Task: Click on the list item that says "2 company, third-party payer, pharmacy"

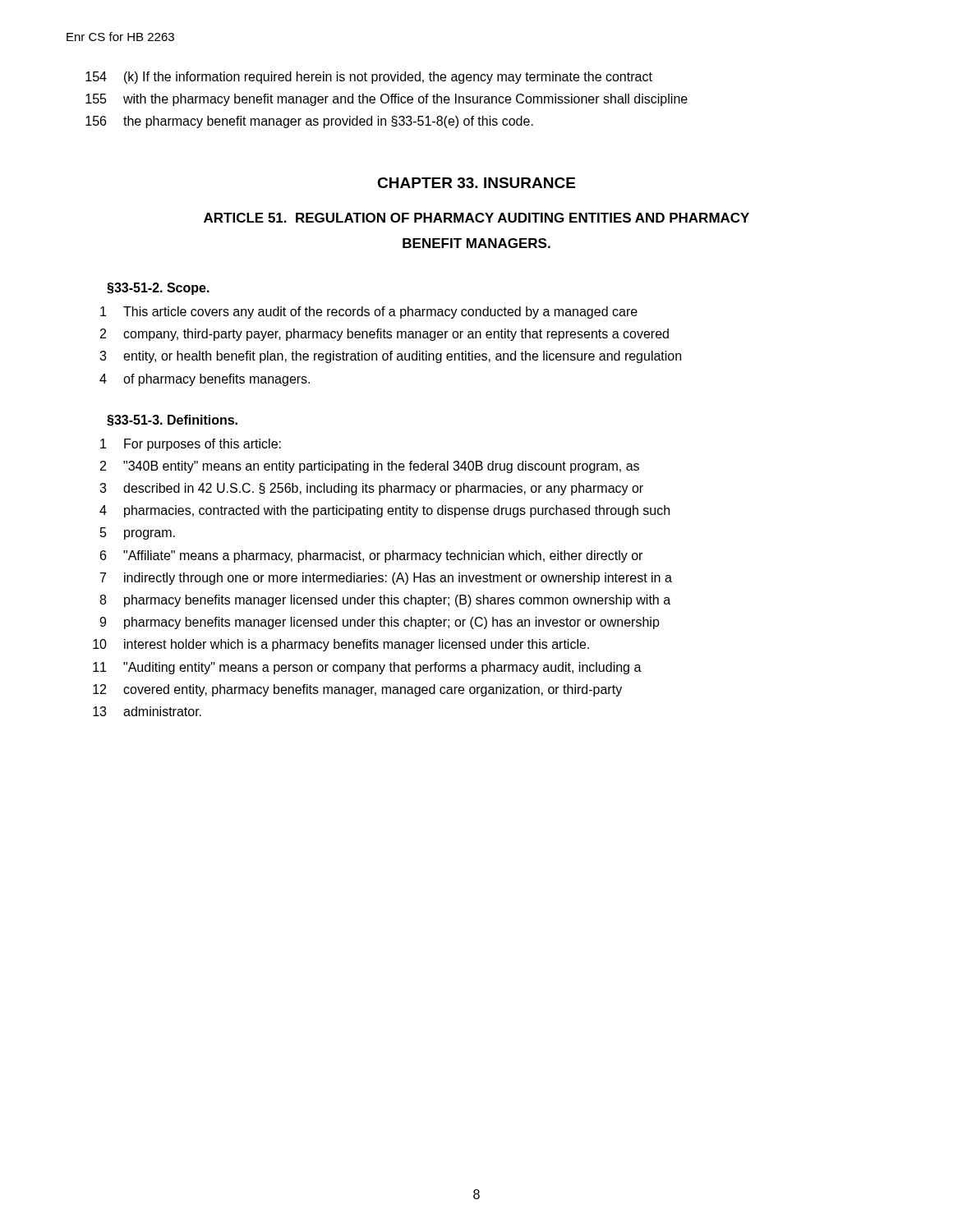Action: tap(476, 334)
